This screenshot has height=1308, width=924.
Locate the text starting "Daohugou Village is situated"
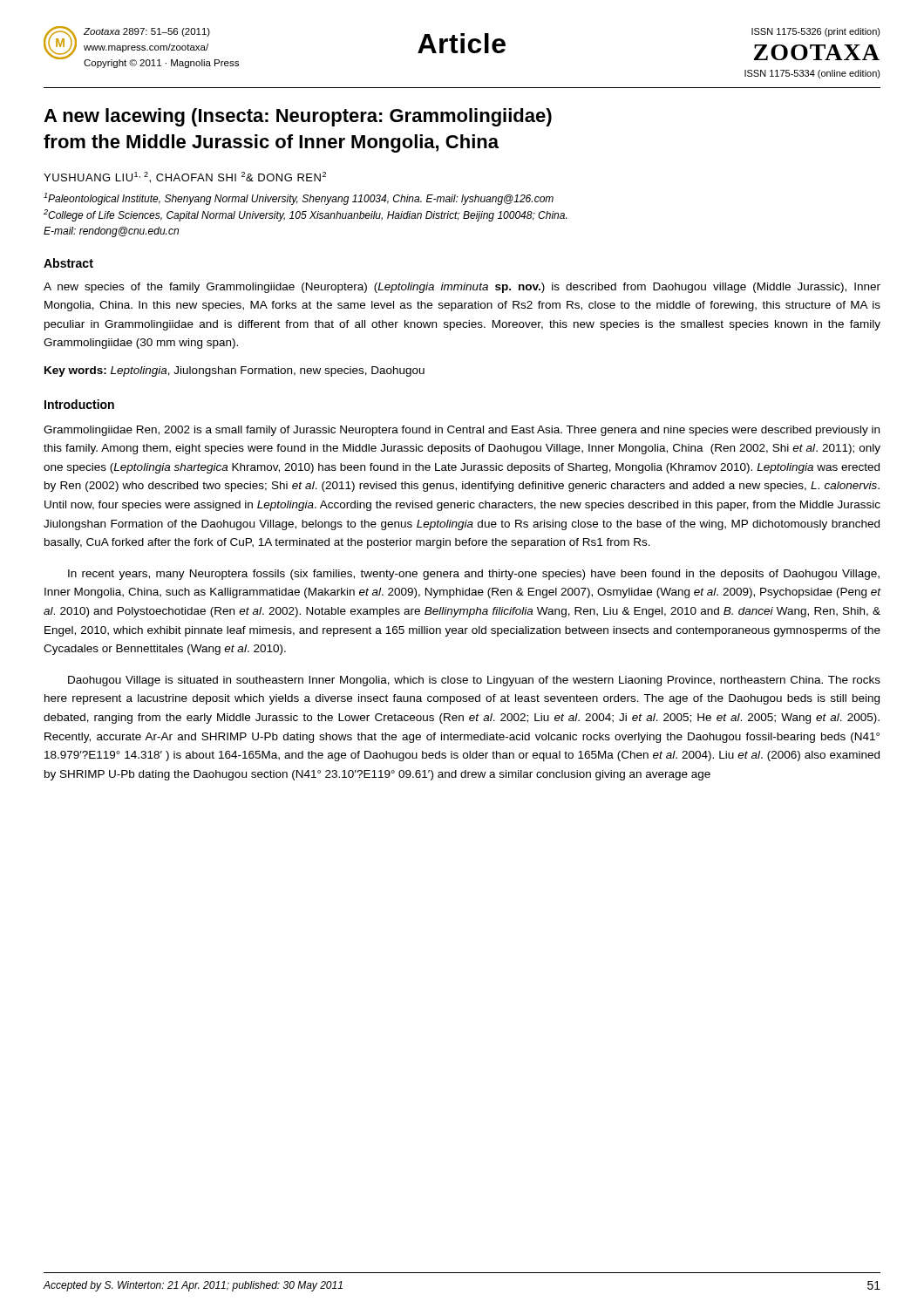click(x=462, y=727)
